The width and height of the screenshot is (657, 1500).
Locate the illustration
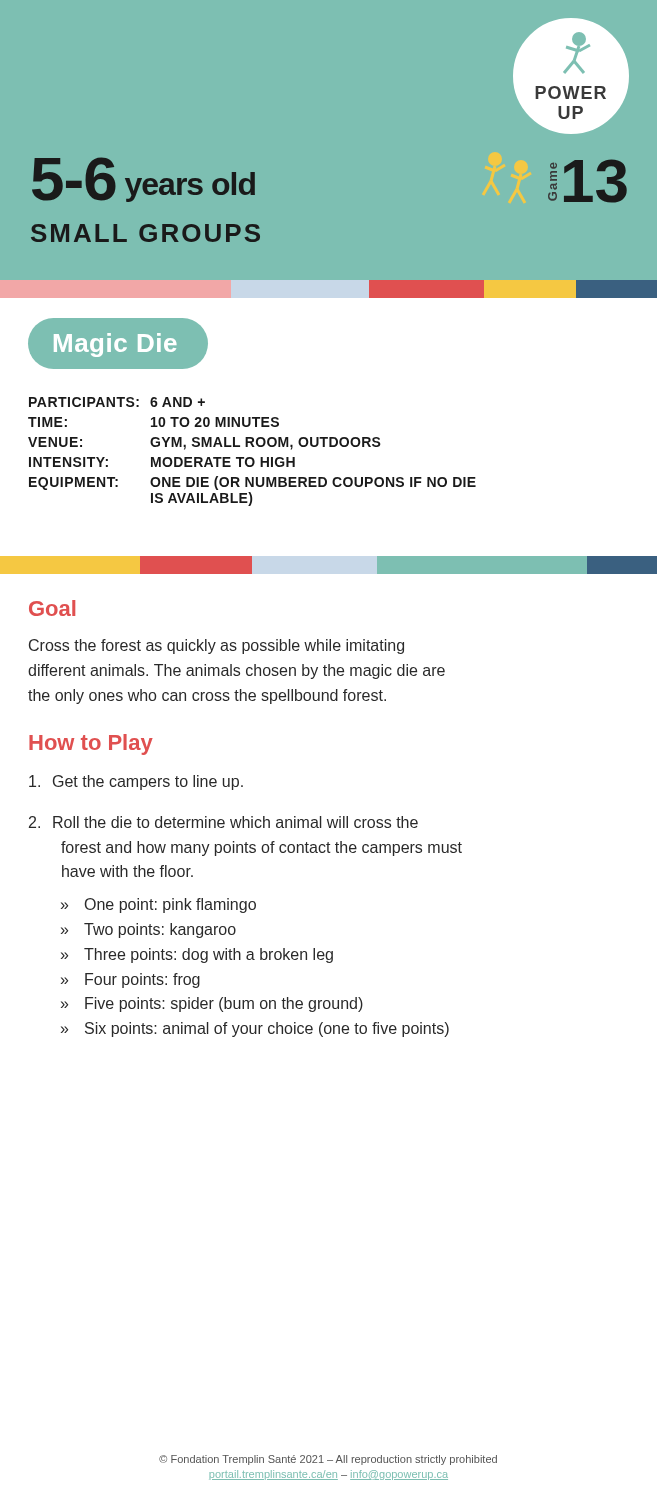(x=551, y=181)
